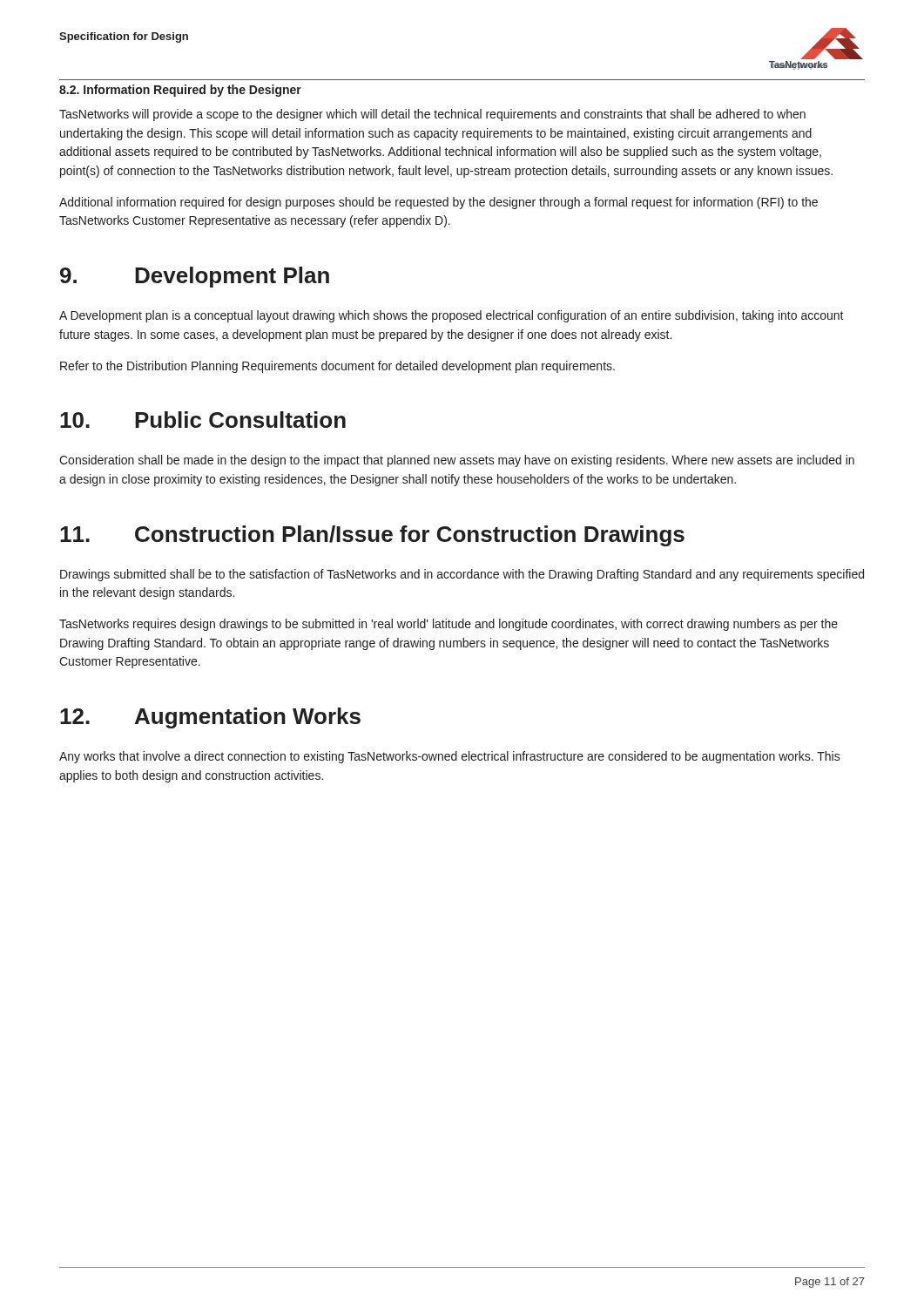Click on the text block that says "Drawings submitted shall be to the satisfaction"

[x=462, y=583]
